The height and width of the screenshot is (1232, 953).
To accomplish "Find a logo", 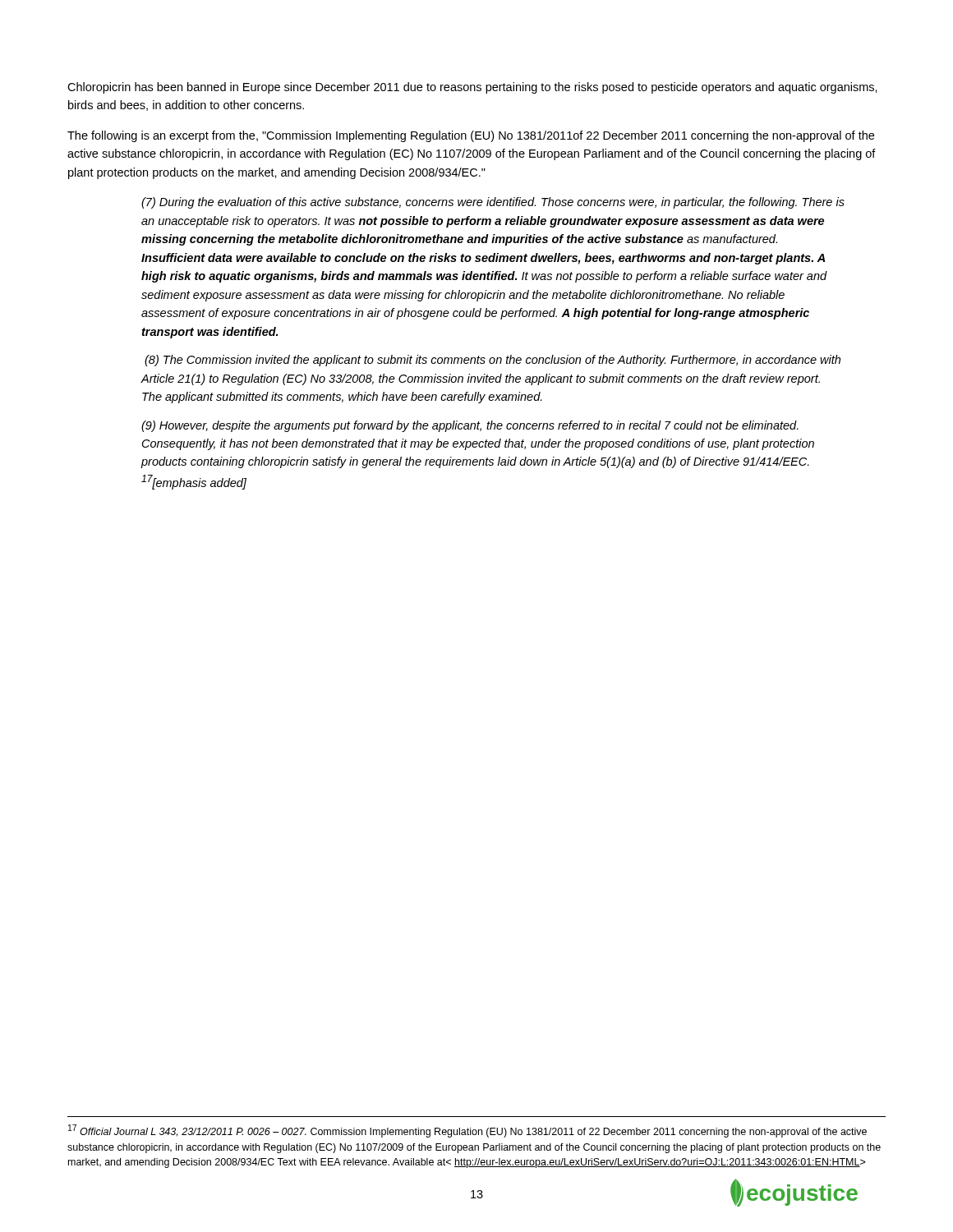I will tap(803, 1193).
